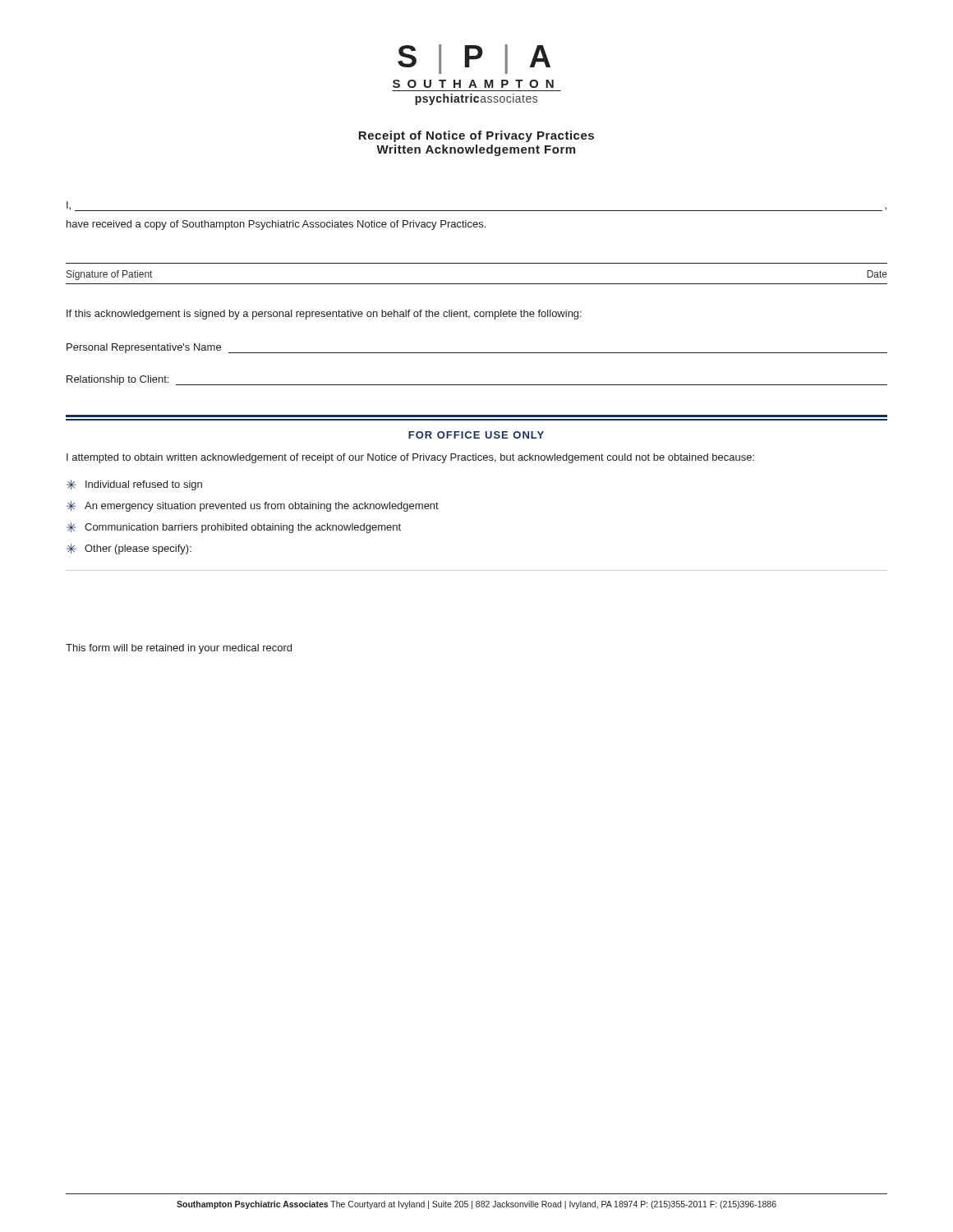Locate the block of text that opens with "✳ Communication barriers prohibited obtaining"
The height and width of the screenshot is (1232, 953).
[x=233, y=528]
